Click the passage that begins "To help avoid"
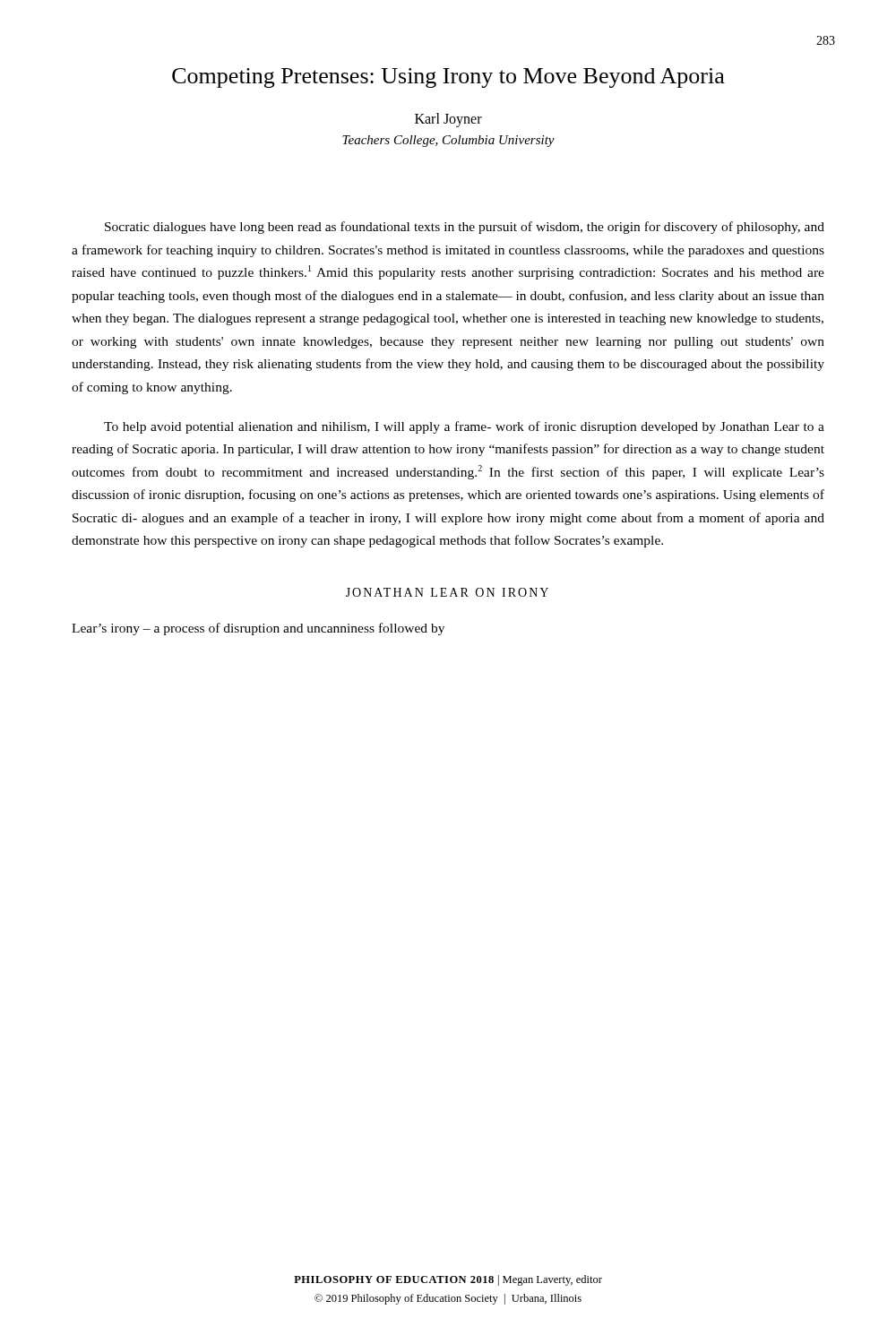This screenshot has height=1344, width=896. pyautogui.click(x=448, y=483)
